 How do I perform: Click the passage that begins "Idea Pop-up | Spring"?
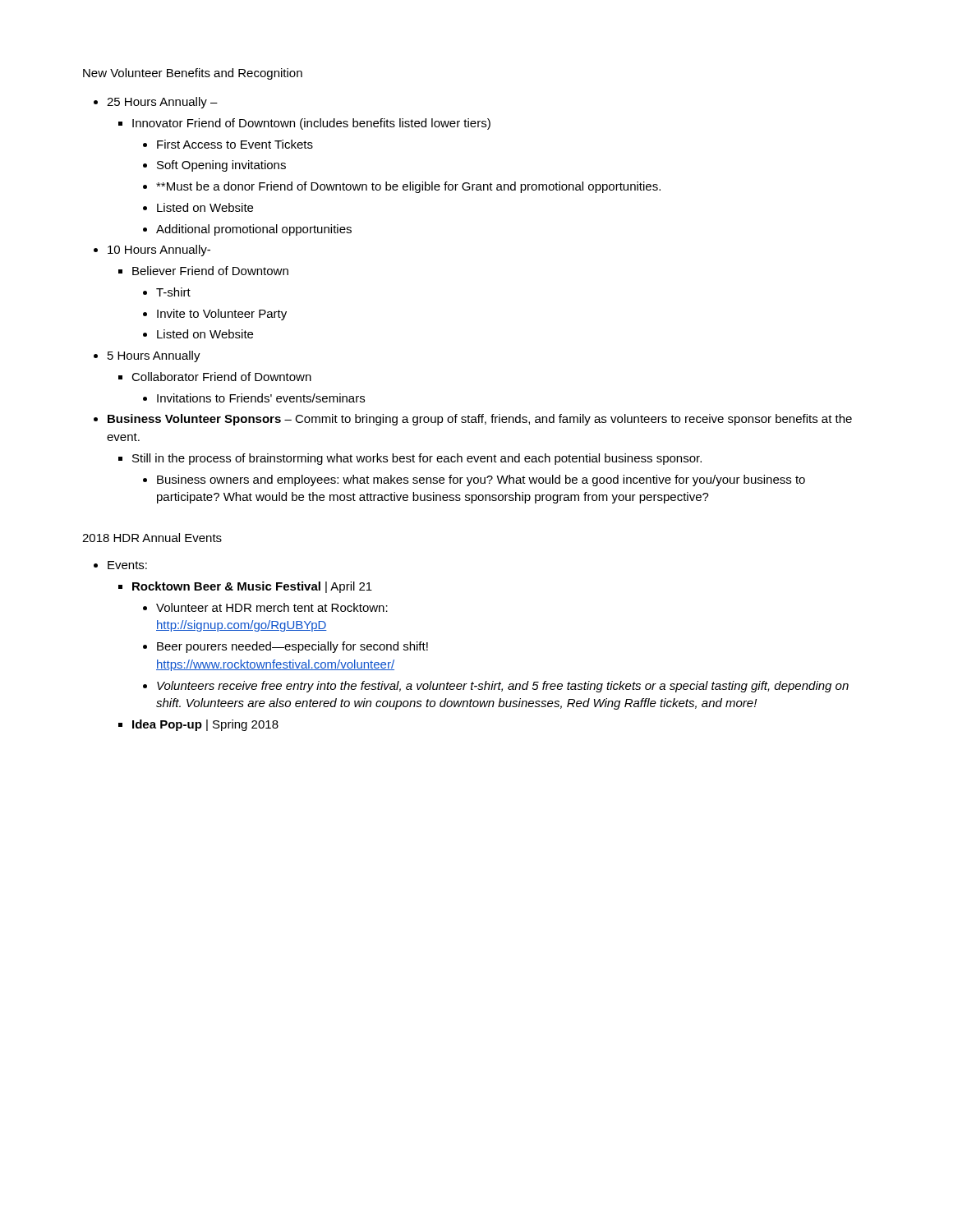[205, 724]
